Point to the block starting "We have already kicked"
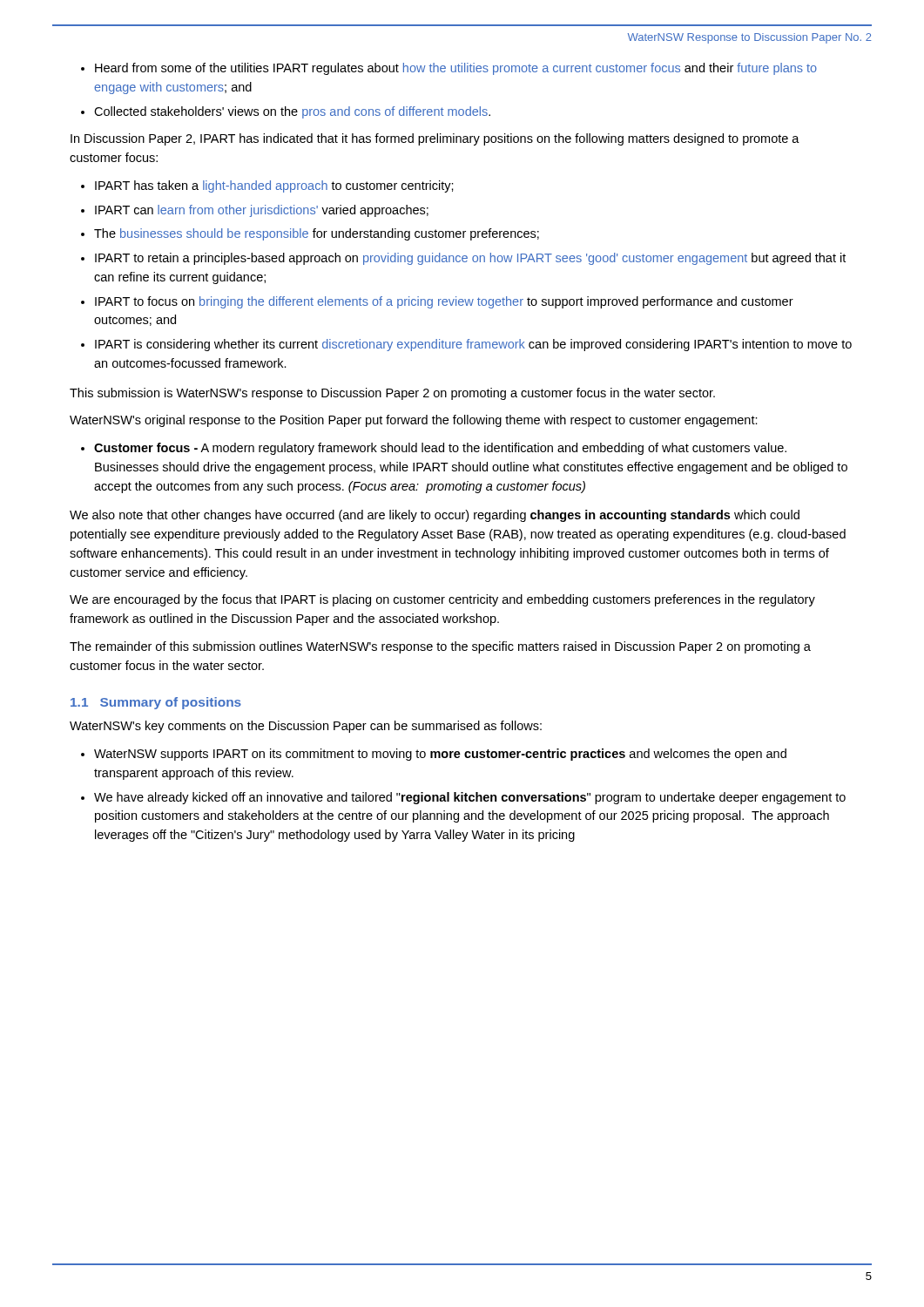Screen dimensions: 1307x924 coord(470,816)
